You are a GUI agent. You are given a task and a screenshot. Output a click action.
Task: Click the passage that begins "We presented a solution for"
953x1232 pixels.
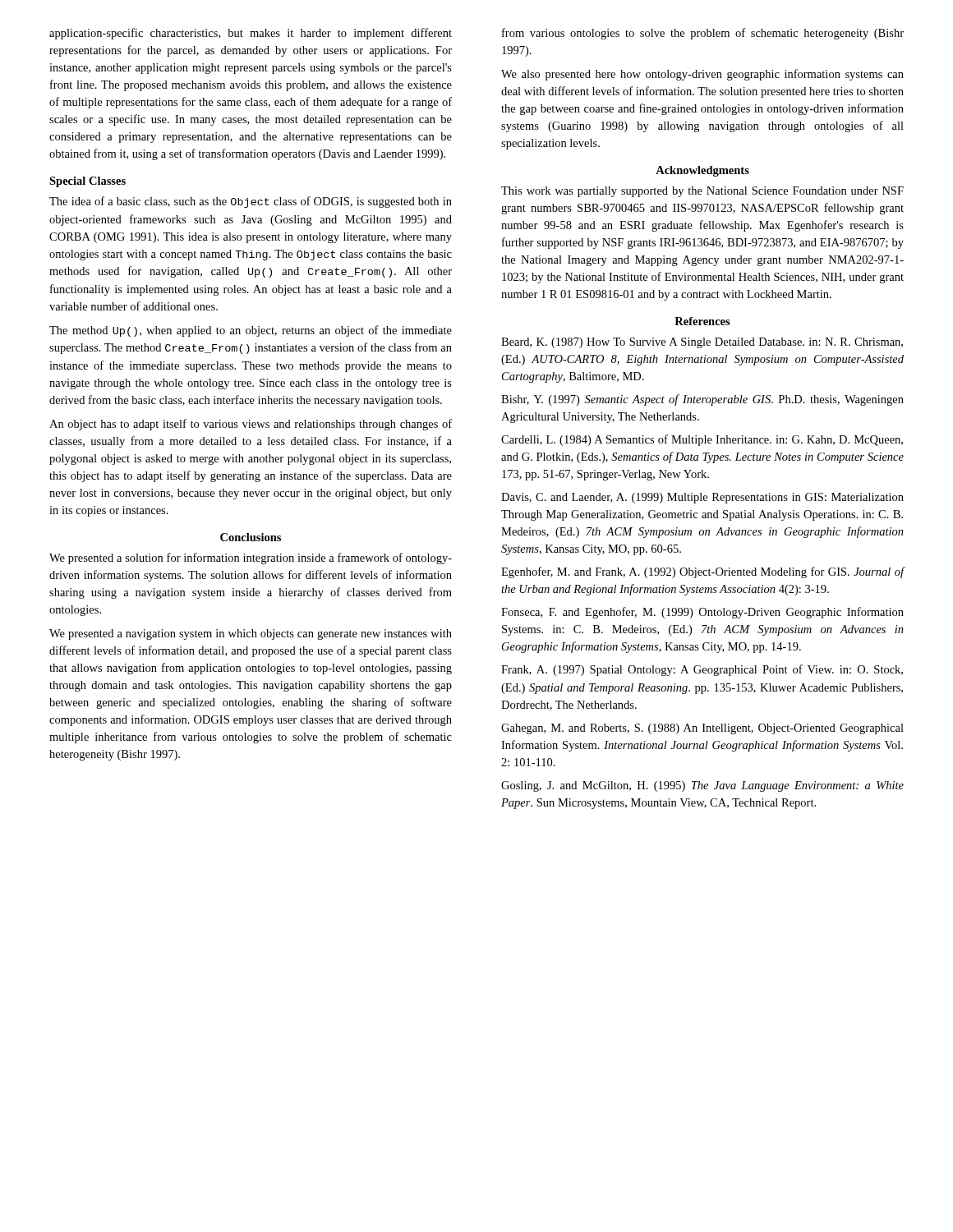[251, 656]
